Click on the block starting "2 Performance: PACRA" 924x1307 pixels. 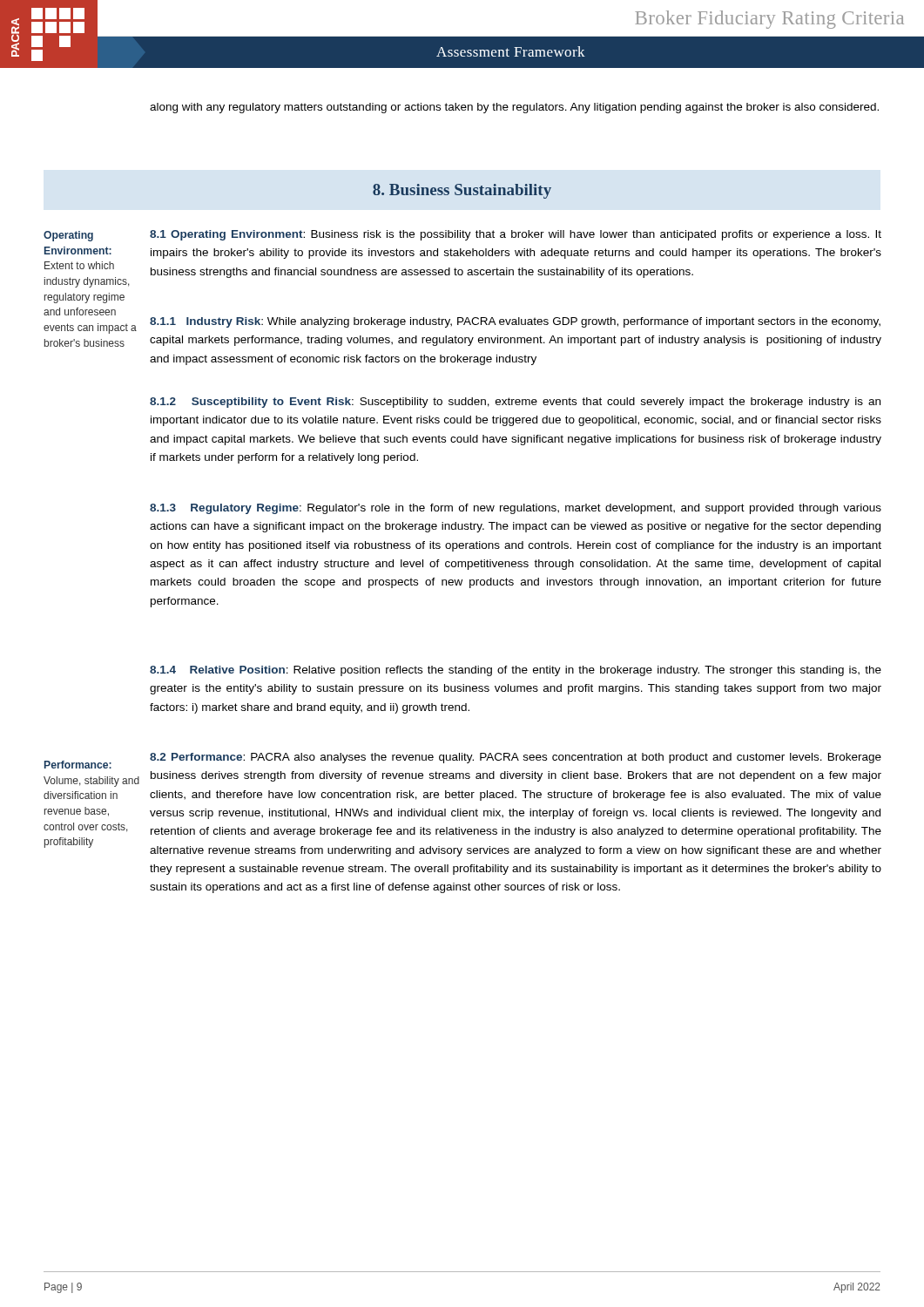[516, 822]
